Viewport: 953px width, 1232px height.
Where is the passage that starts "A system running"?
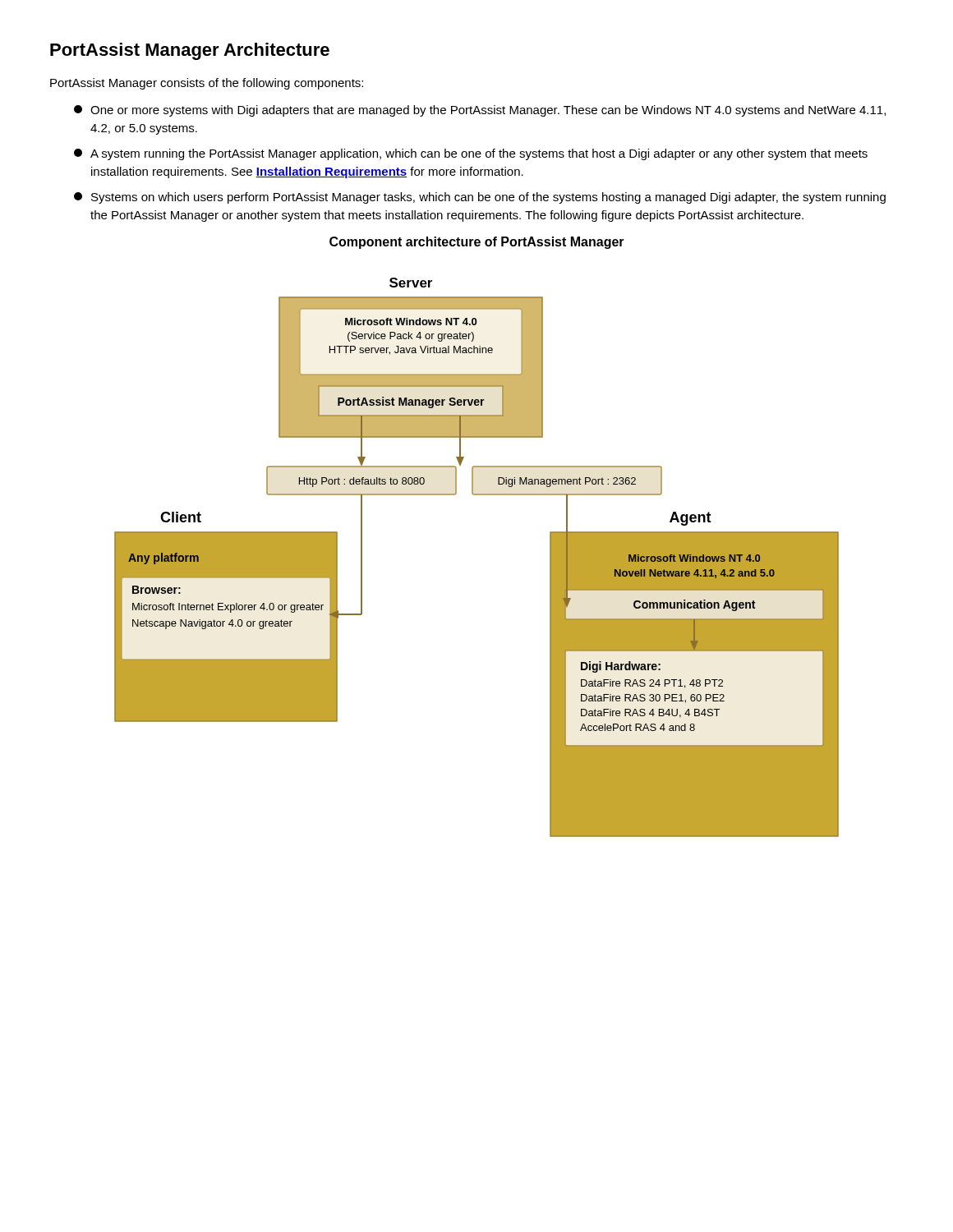tap(489, 163)
